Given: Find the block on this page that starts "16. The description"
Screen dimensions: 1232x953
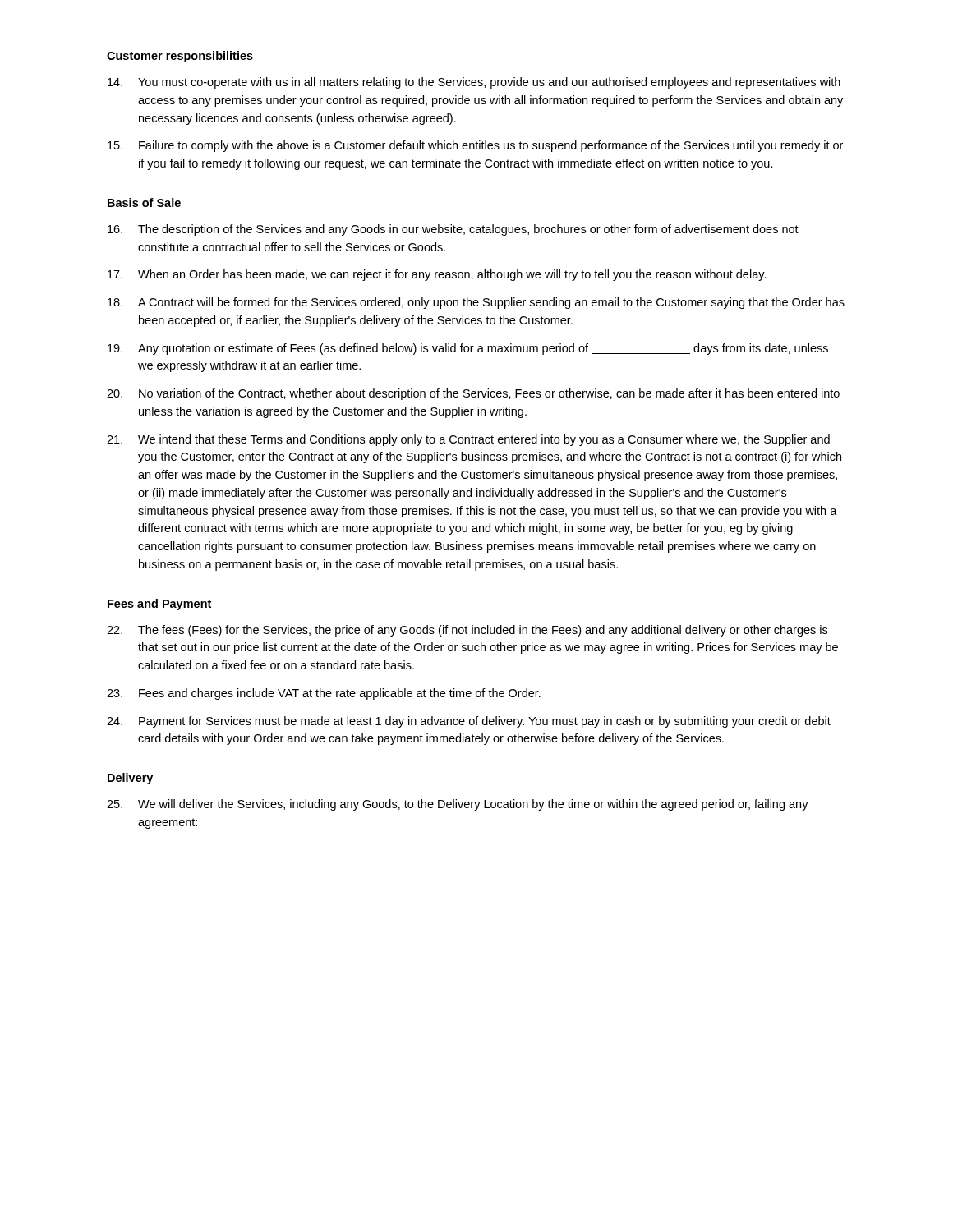Looking at the screenshot, I should (x=476, y=239).
